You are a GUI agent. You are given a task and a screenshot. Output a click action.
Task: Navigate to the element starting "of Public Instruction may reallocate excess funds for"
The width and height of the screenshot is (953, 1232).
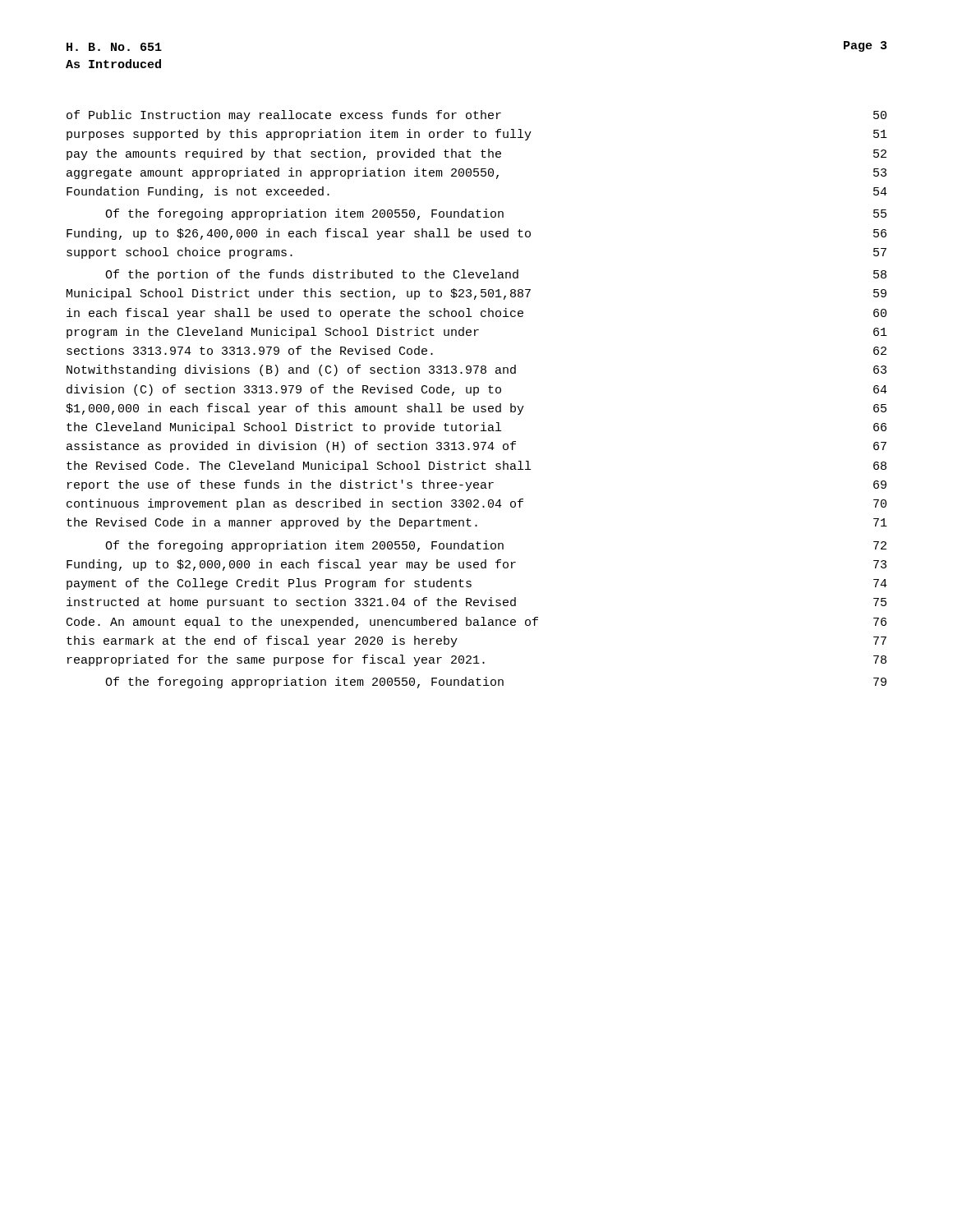(x=476, y=155)
